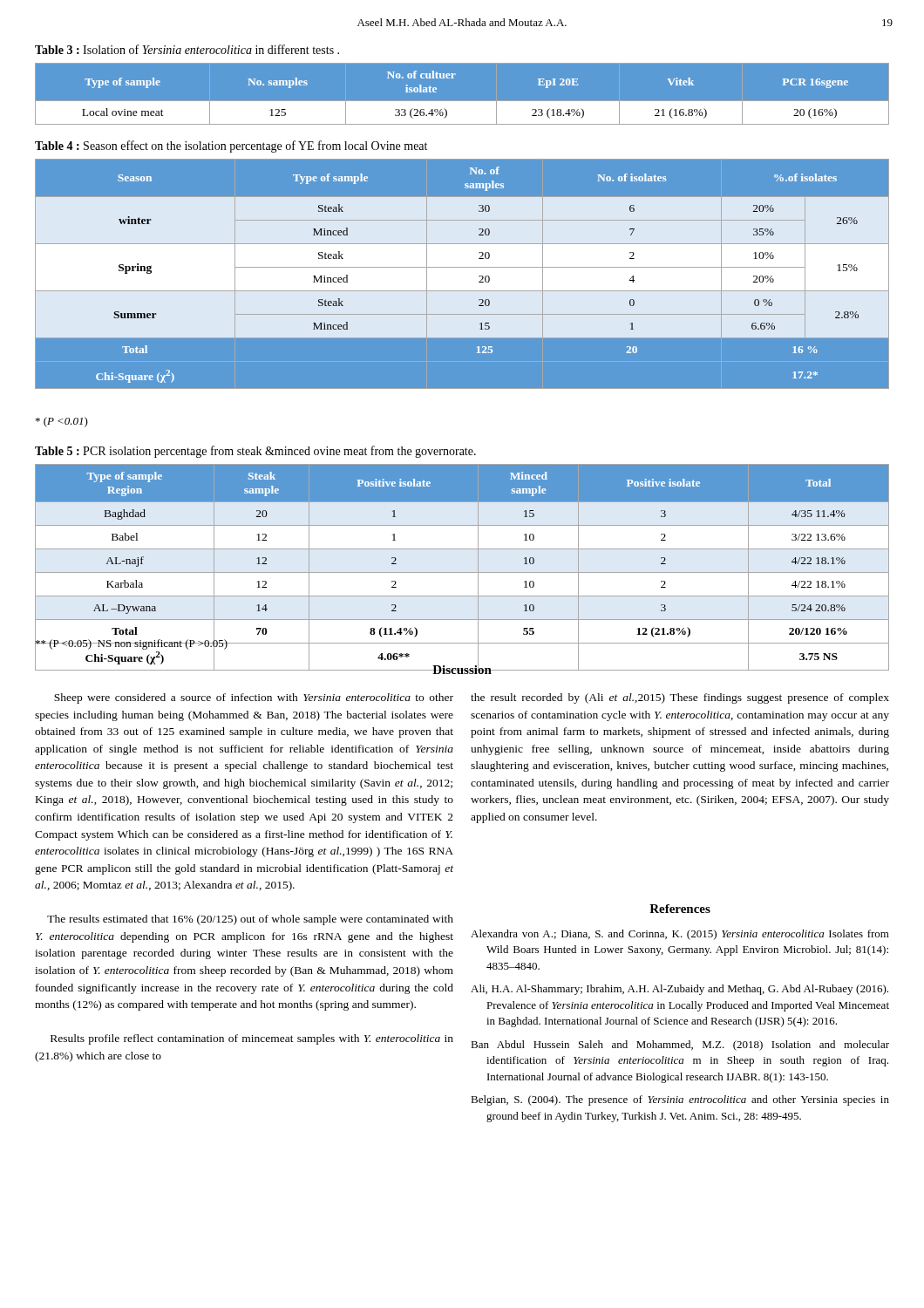Locate the block starting "Sheep were considered"
The height and width of the screenshot is (1308, 924).
pyautogui.click(x=244, y=876)
